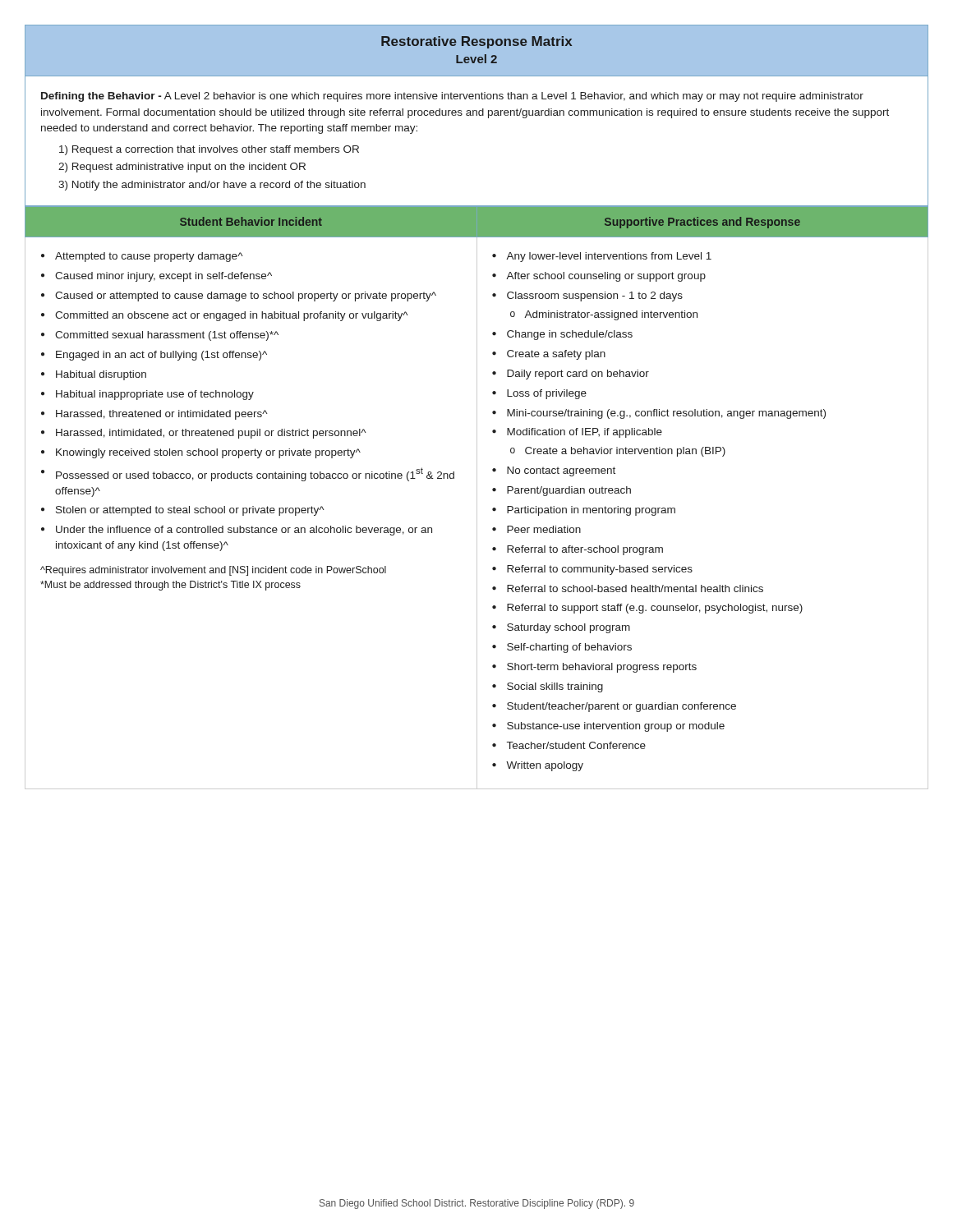Point to the block beginning "1) Request a correction that"
The width and height of the screenshot is (953, 1232).
click(209, 149)
